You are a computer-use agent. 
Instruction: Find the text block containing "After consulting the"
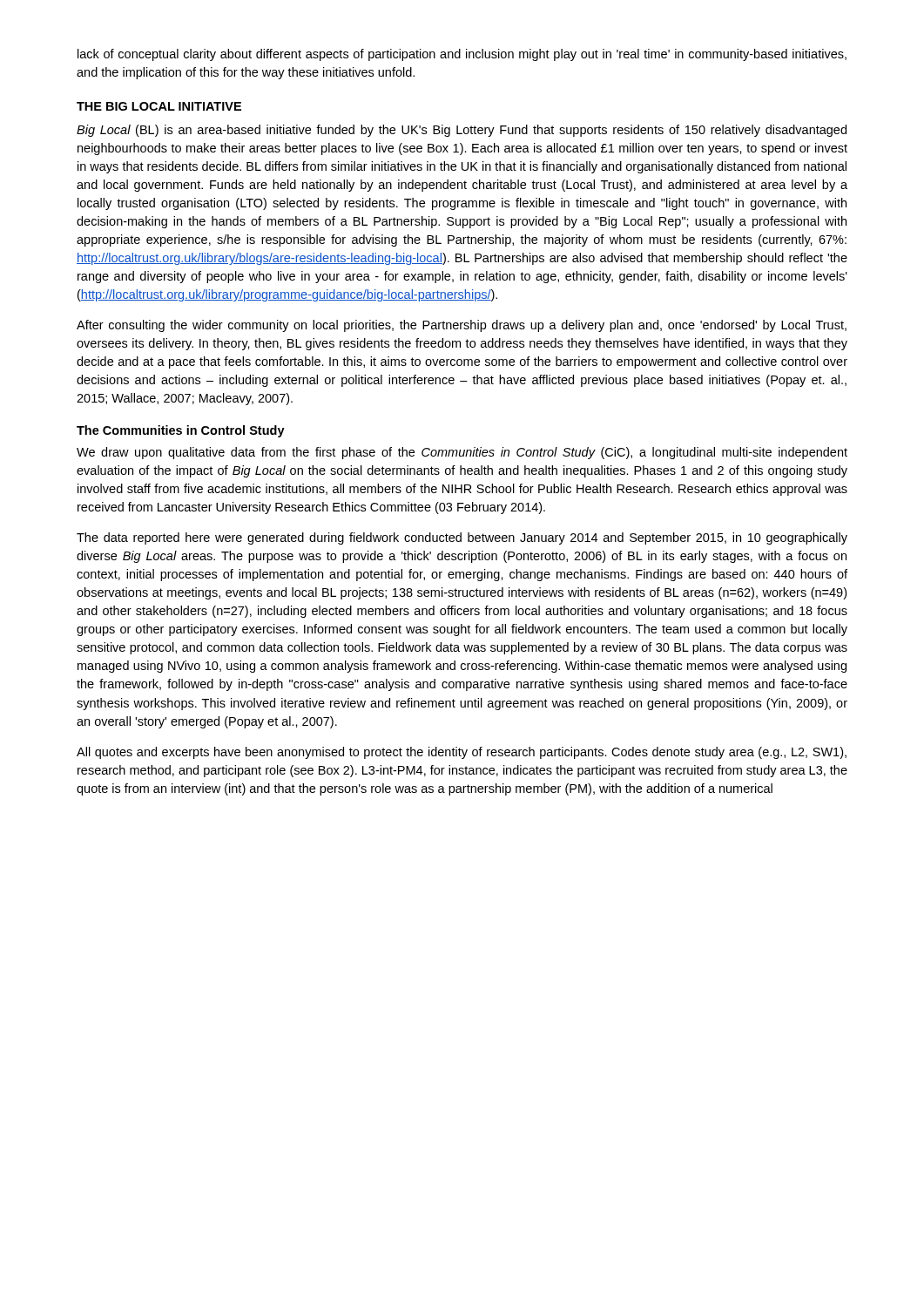click(x=462, y=362)
